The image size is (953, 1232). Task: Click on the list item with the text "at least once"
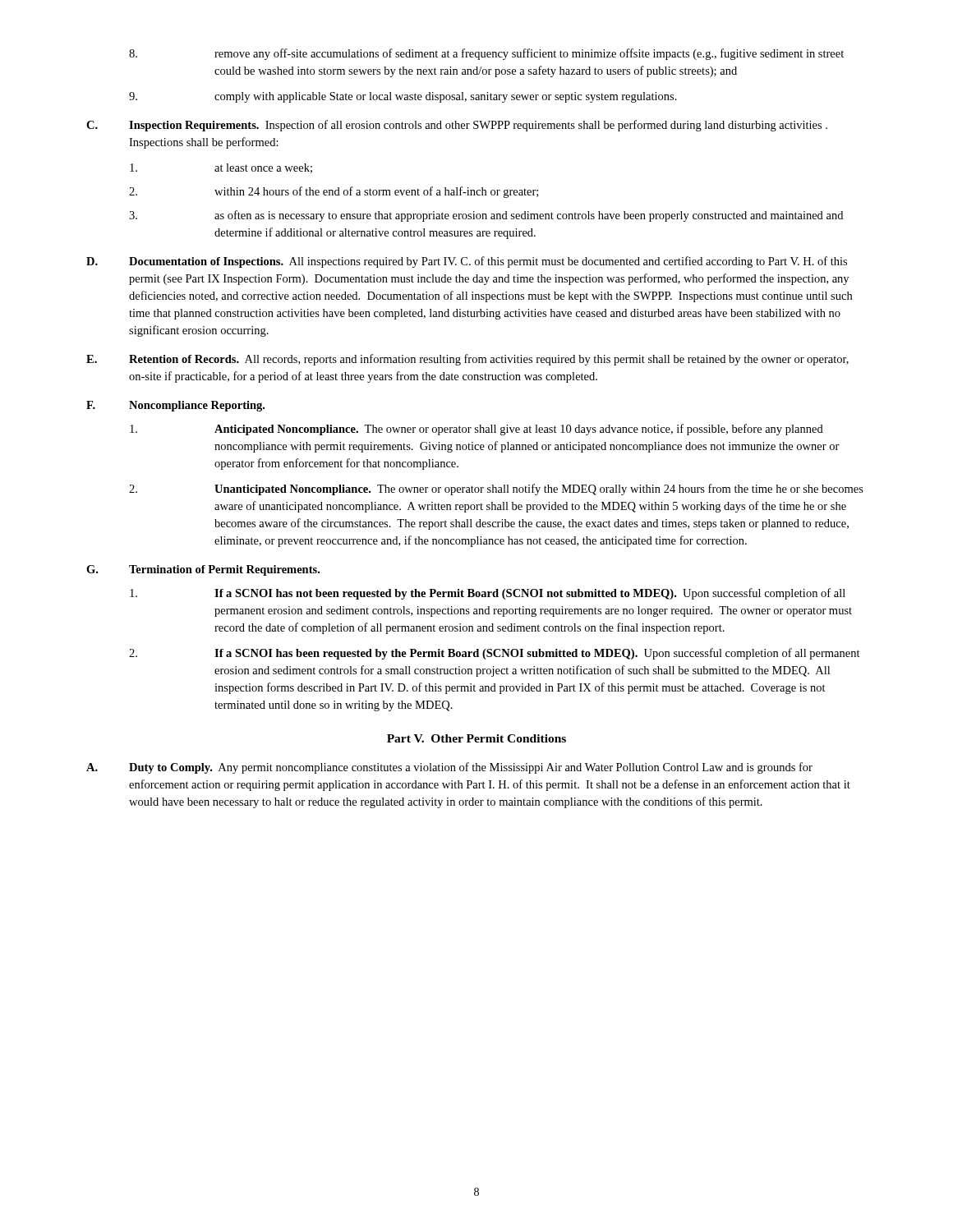click(221, 168)
